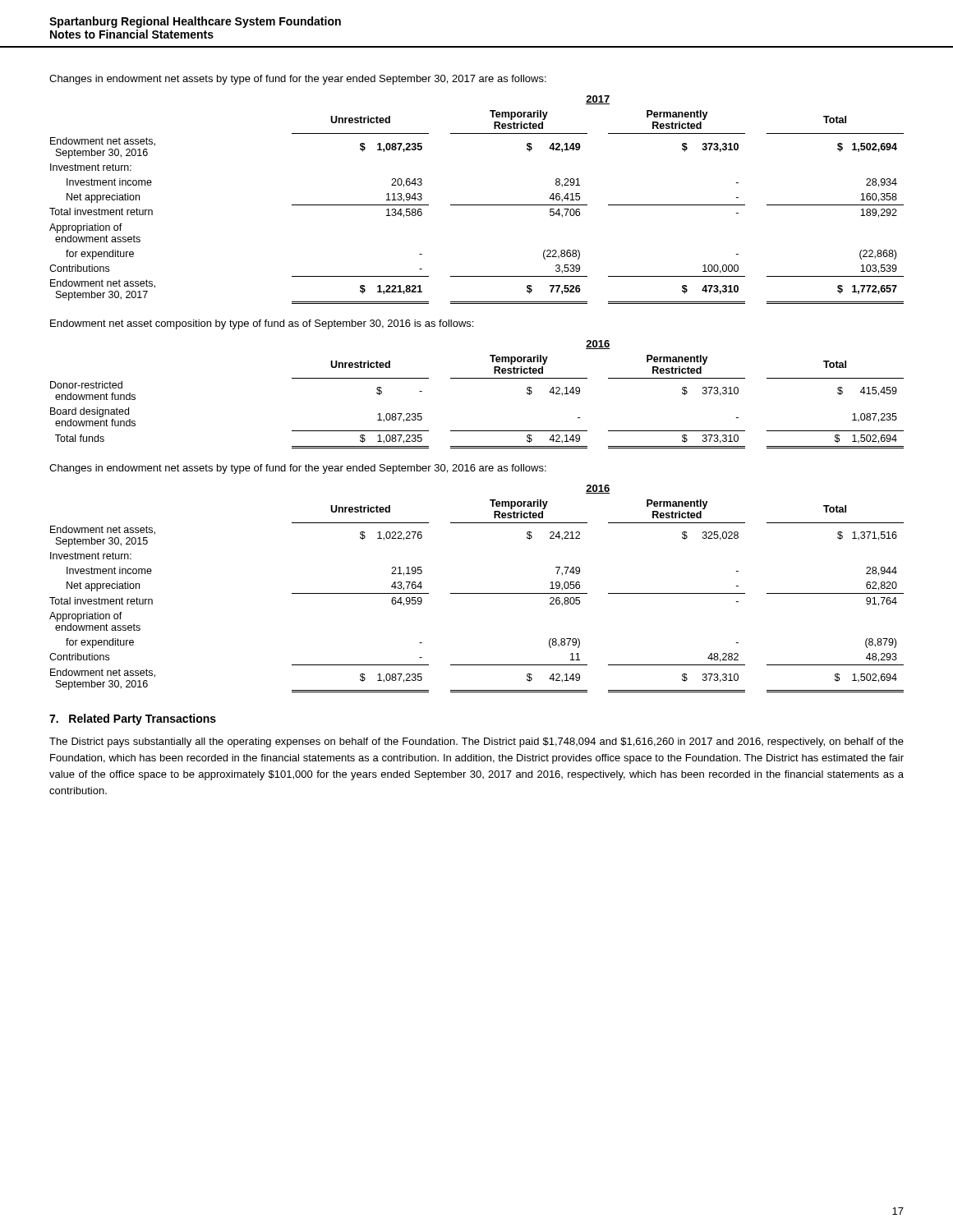Find the passage starting "The District pays substantially all the"

[476, 766]
